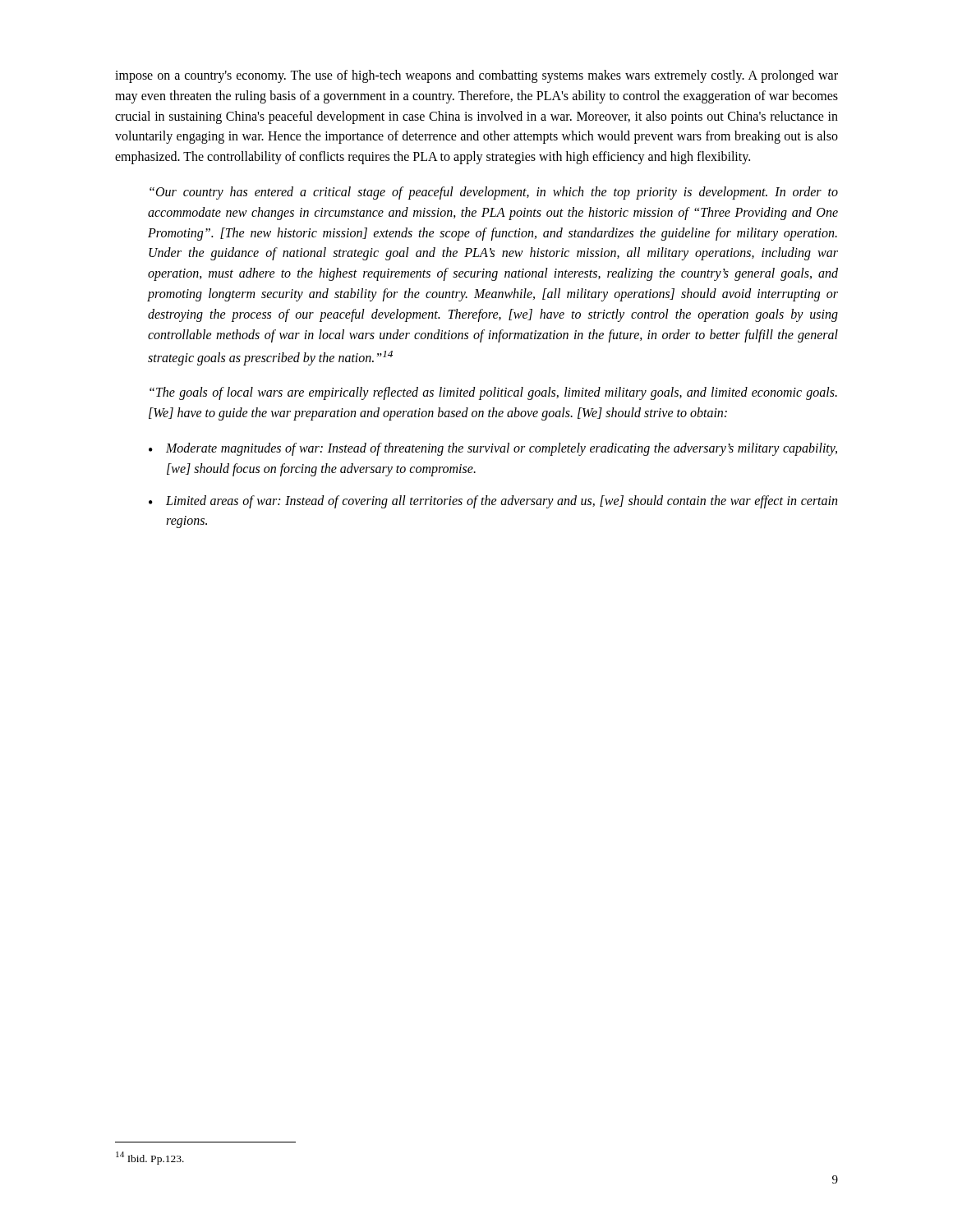Point to "14 Ibid. Pp.123."
The image size is (953, 1232).
coord(150,1157)
